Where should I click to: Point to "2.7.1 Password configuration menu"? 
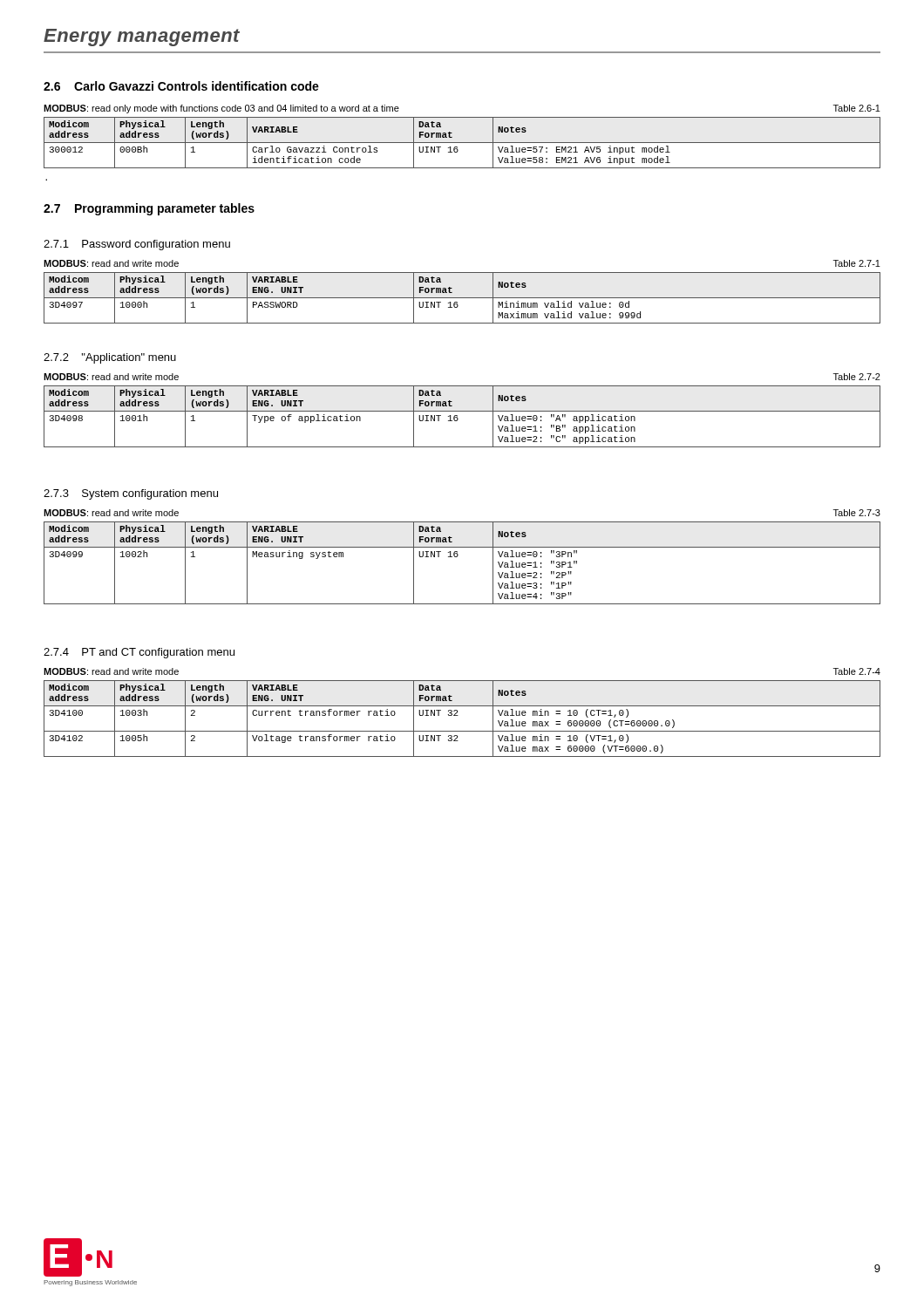click(137, 244)
